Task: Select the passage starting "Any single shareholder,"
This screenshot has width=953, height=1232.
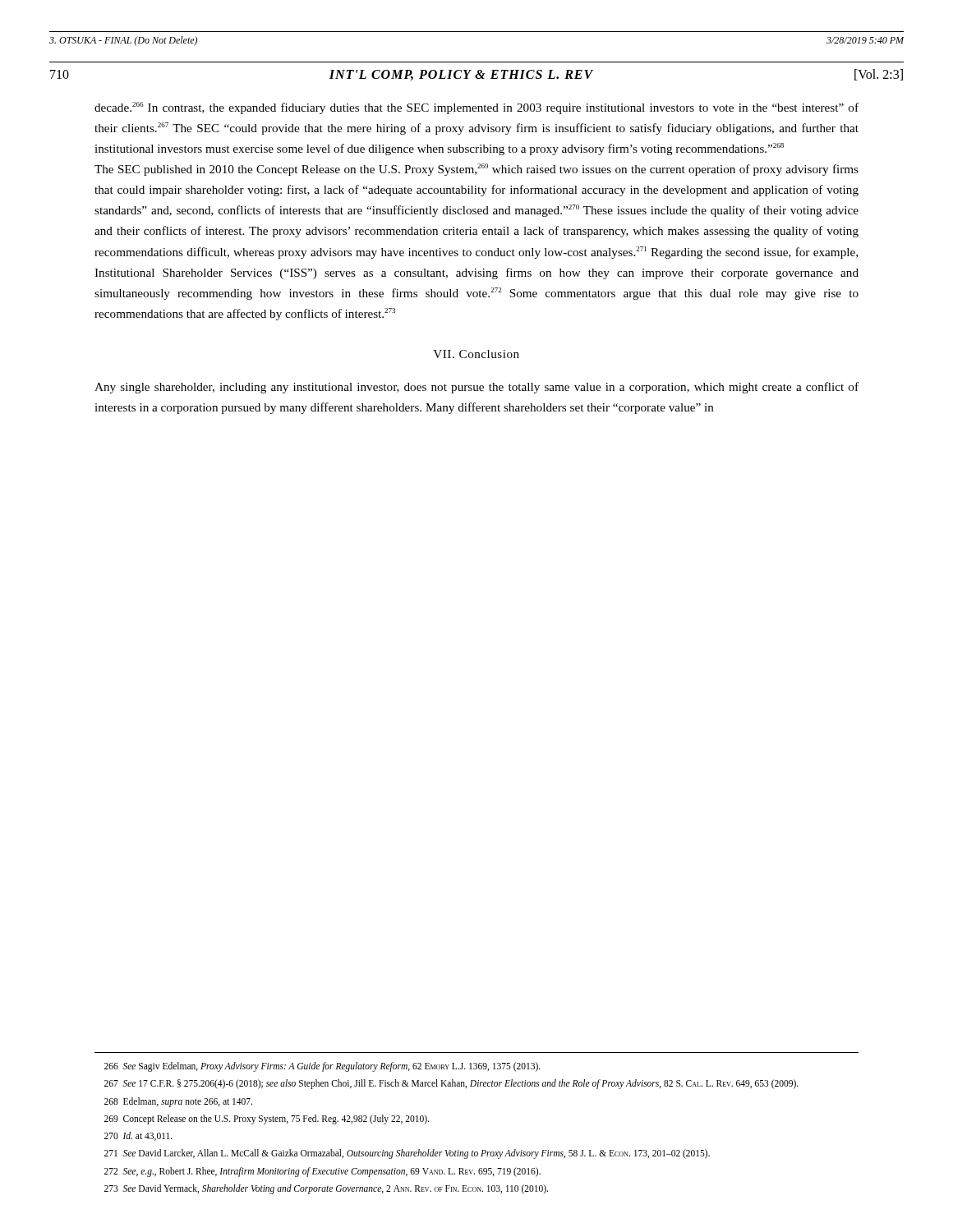Action: tap(476, 397)
